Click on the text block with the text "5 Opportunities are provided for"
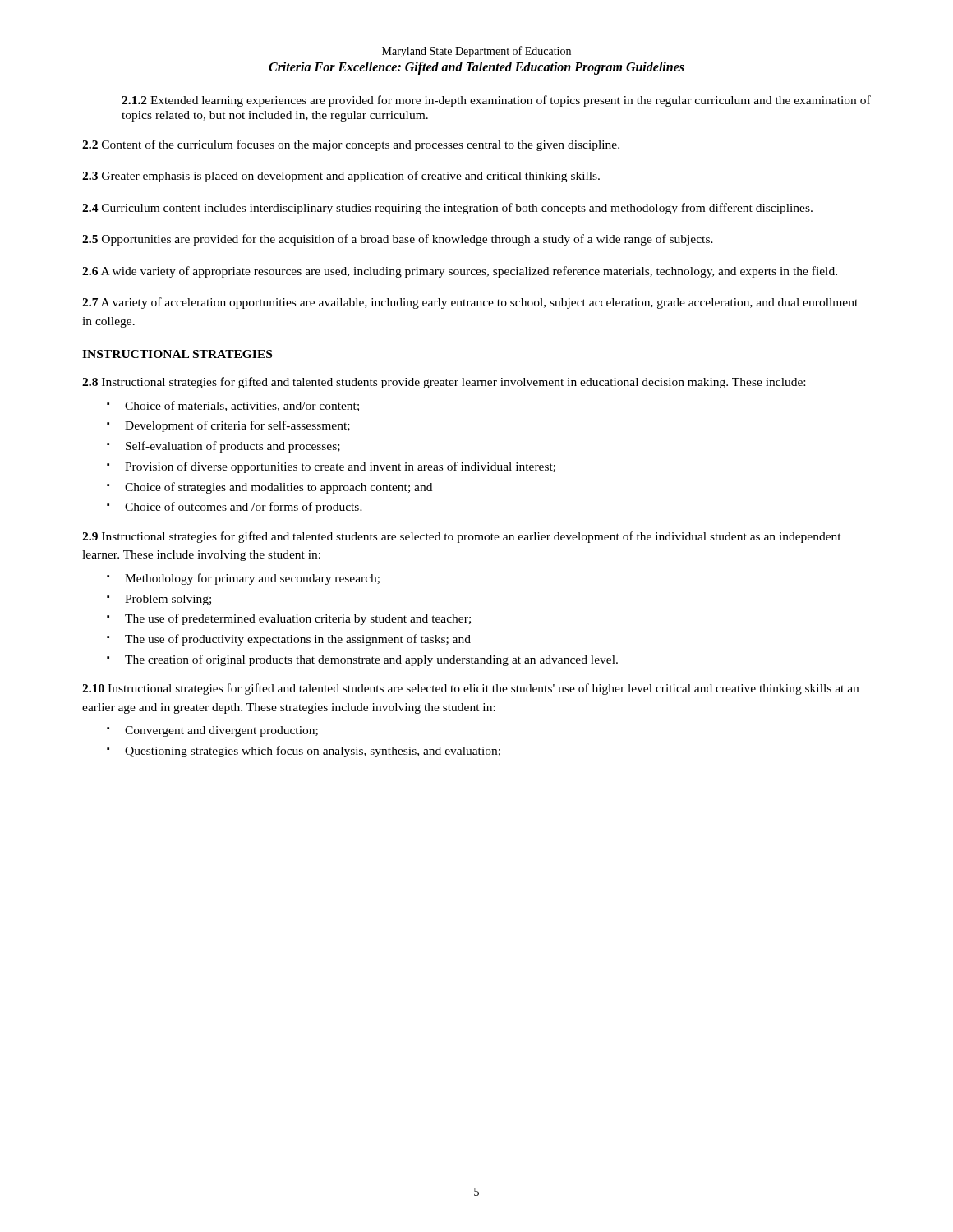Screen dimensions: 1232x953 point(398,239)
